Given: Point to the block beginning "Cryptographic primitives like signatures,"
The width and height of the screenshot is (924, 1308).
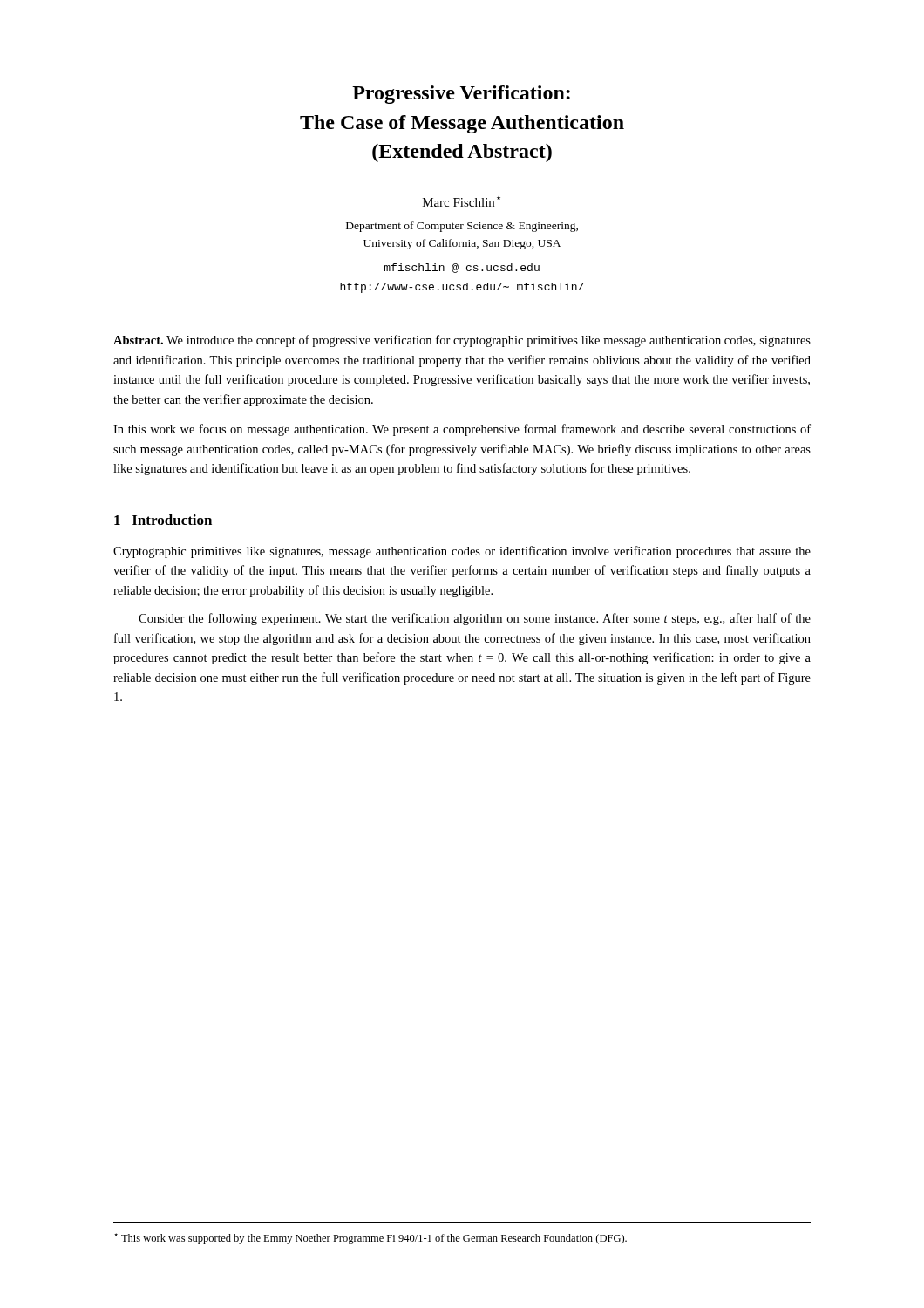Looking at the screenshot, I should (462, 624).
